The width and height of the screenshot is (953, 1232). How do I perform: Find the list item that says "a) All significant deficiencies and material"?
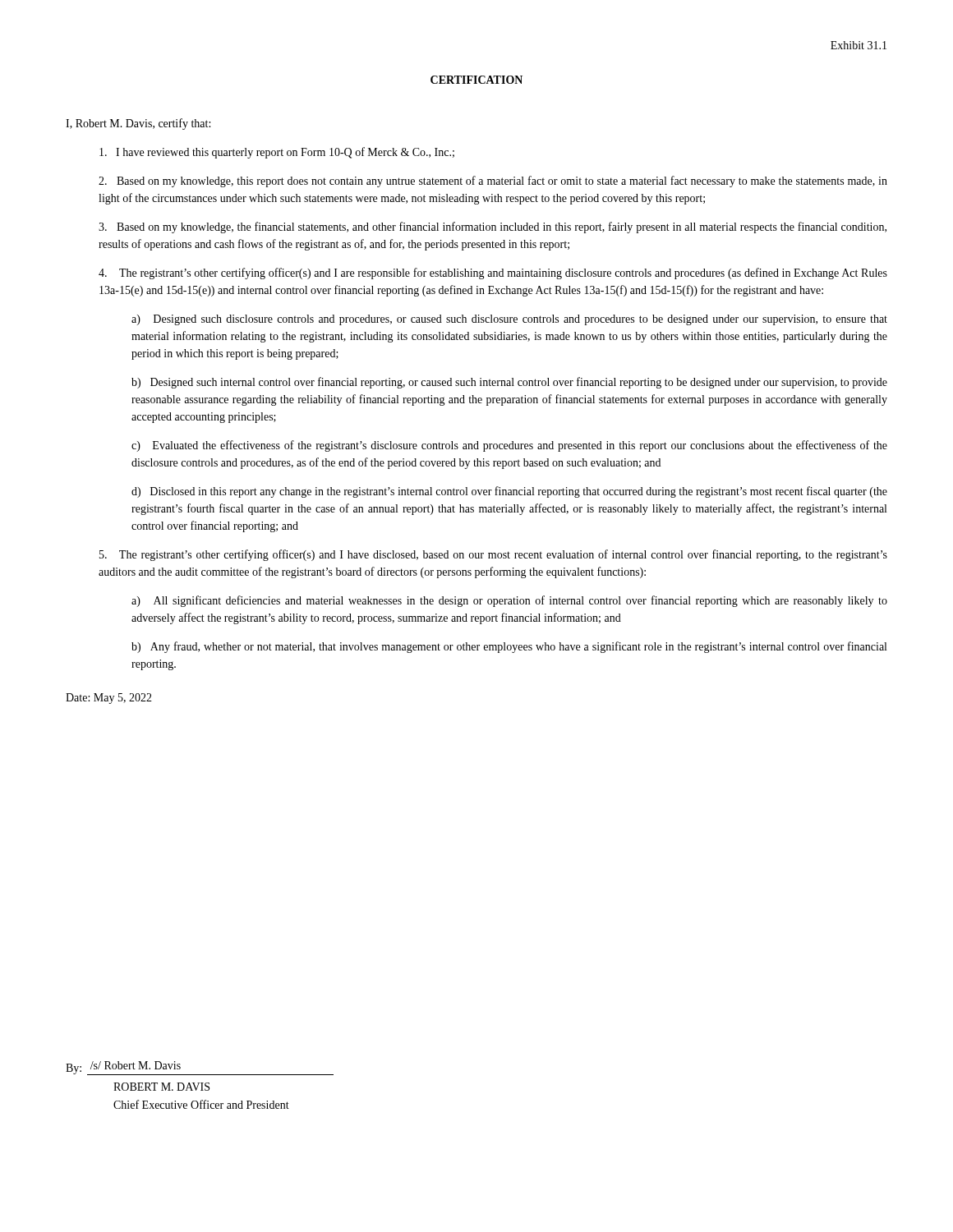coord(509,609)
